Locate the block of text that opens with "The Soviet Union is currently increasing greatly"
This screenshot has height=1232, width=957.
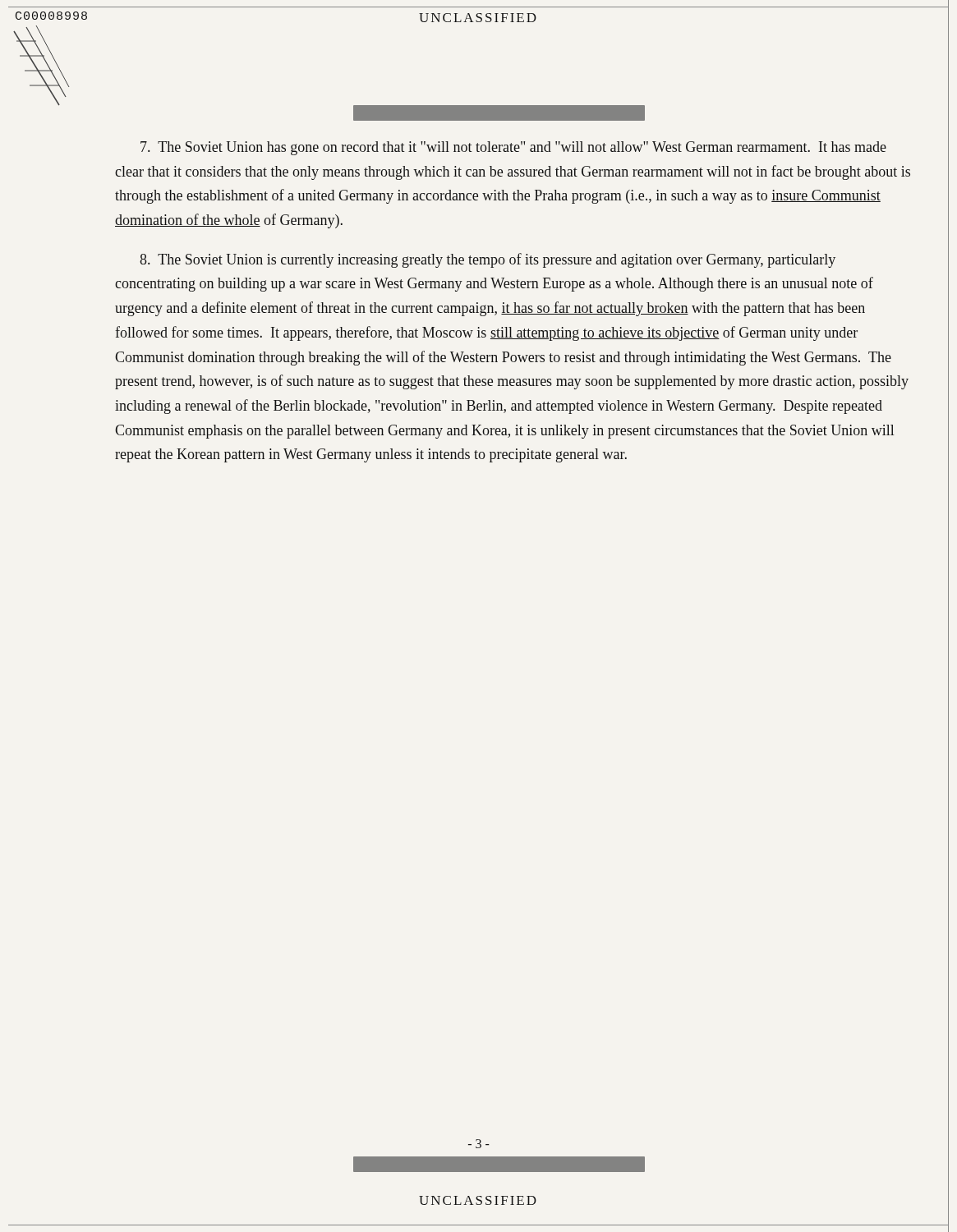coord(512,357)
